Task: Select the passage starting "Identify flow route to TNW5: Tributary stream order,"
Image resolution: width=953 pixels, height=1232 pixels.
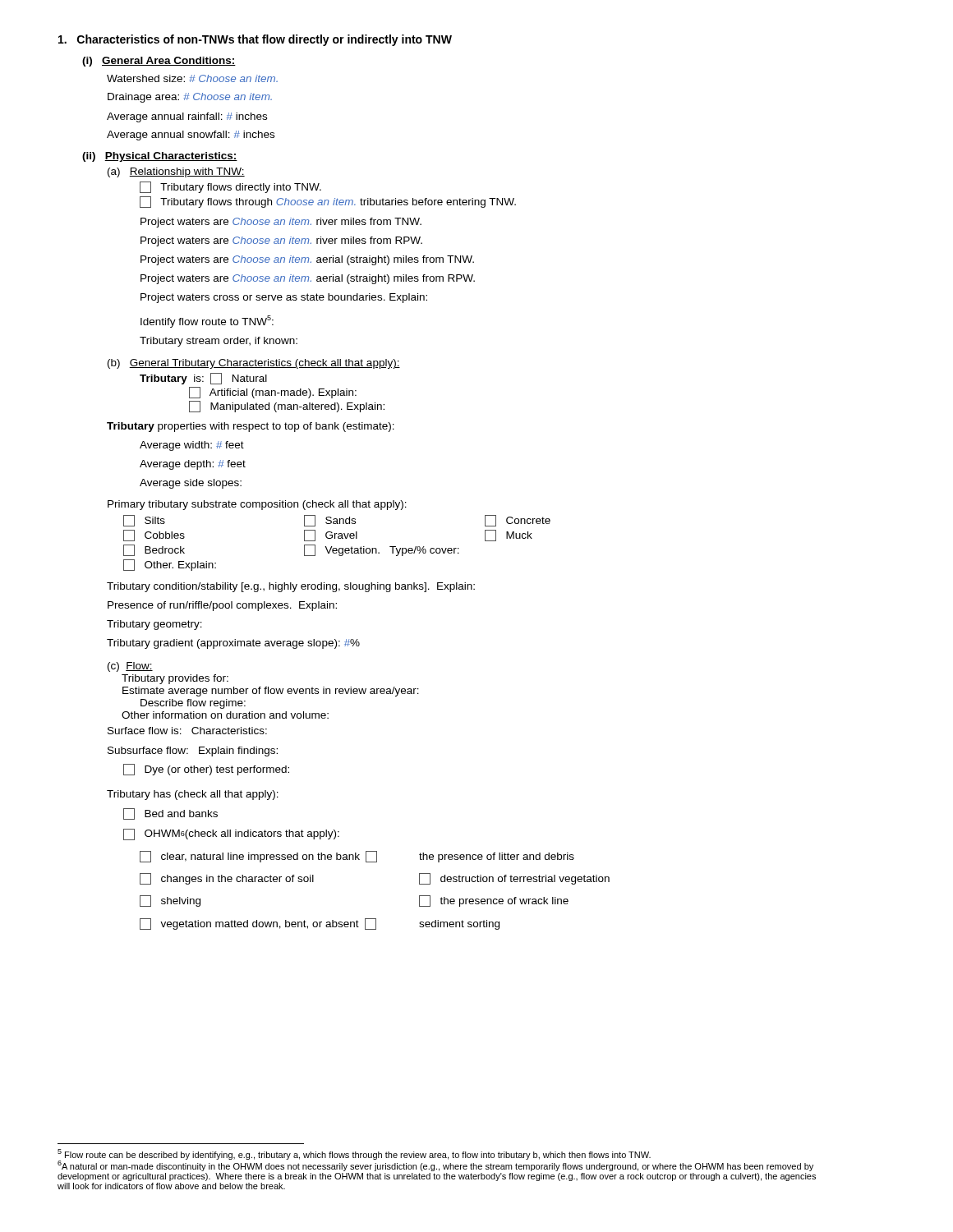Action: [x=219, y=330]
